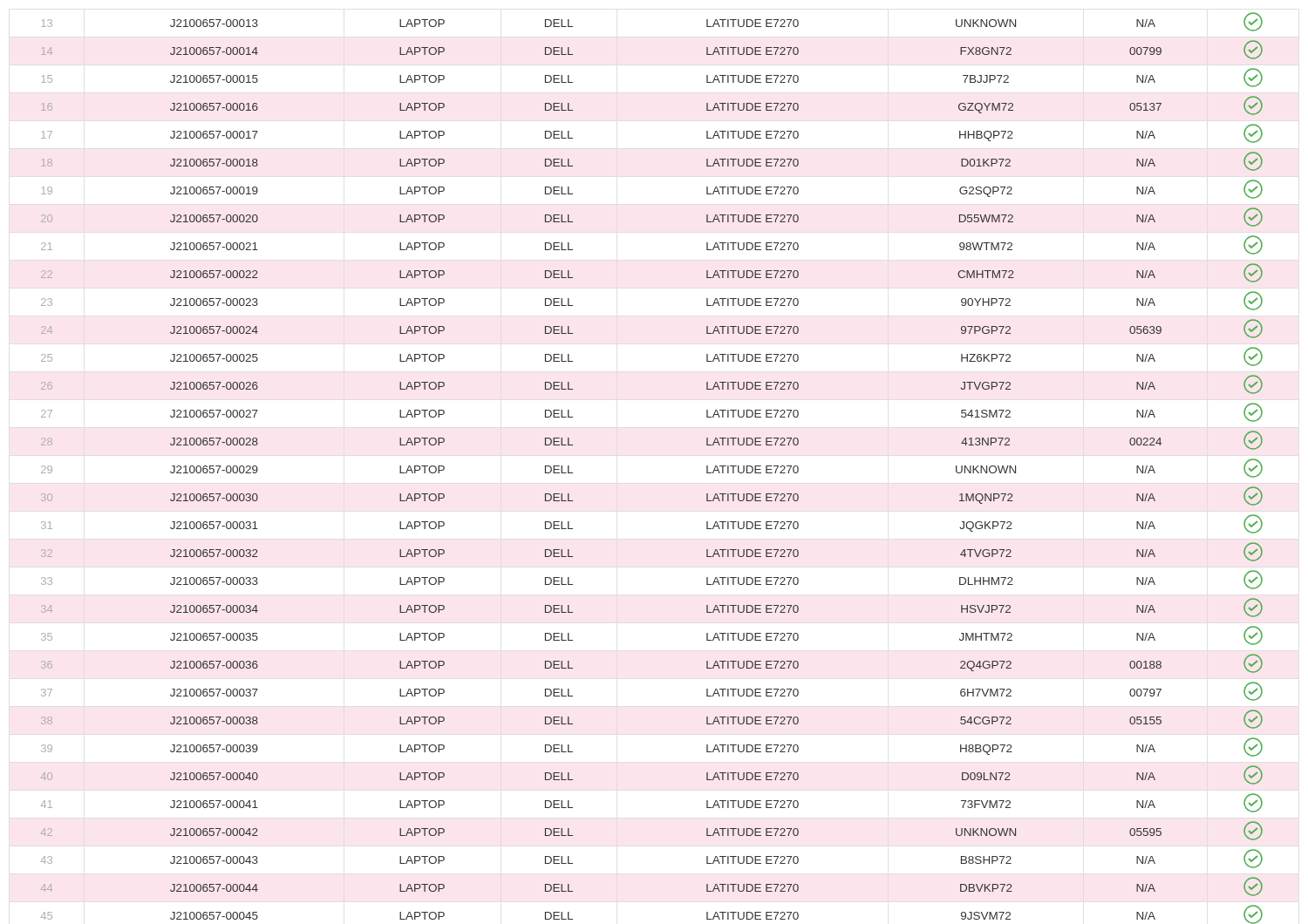Select the table that reads "LATITUDE E7270"
The height and width of the screenshot is (924, 1308).
point(654,462)
